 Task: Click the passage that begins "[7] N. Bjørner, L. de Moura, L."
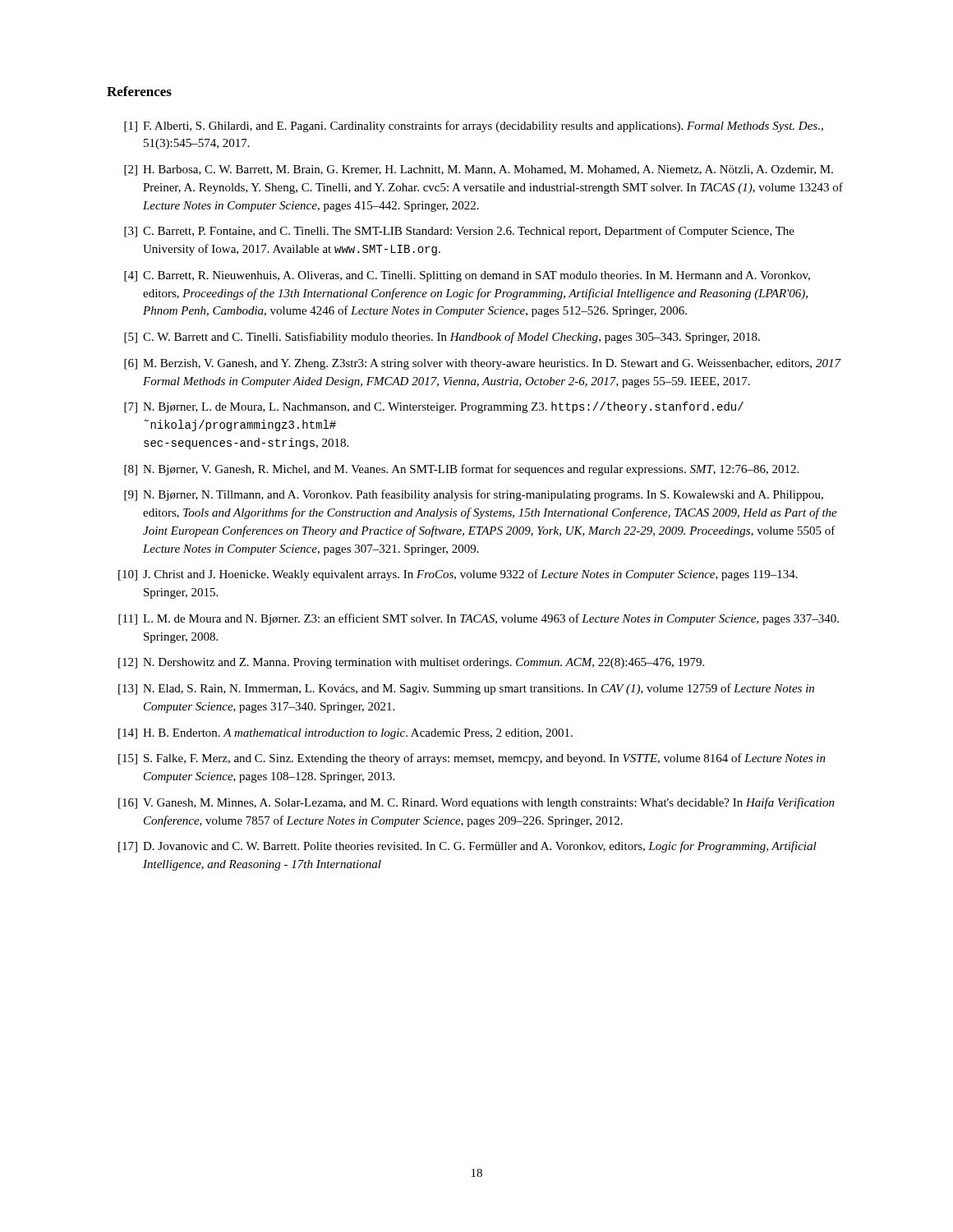click(x=434, y=407)
